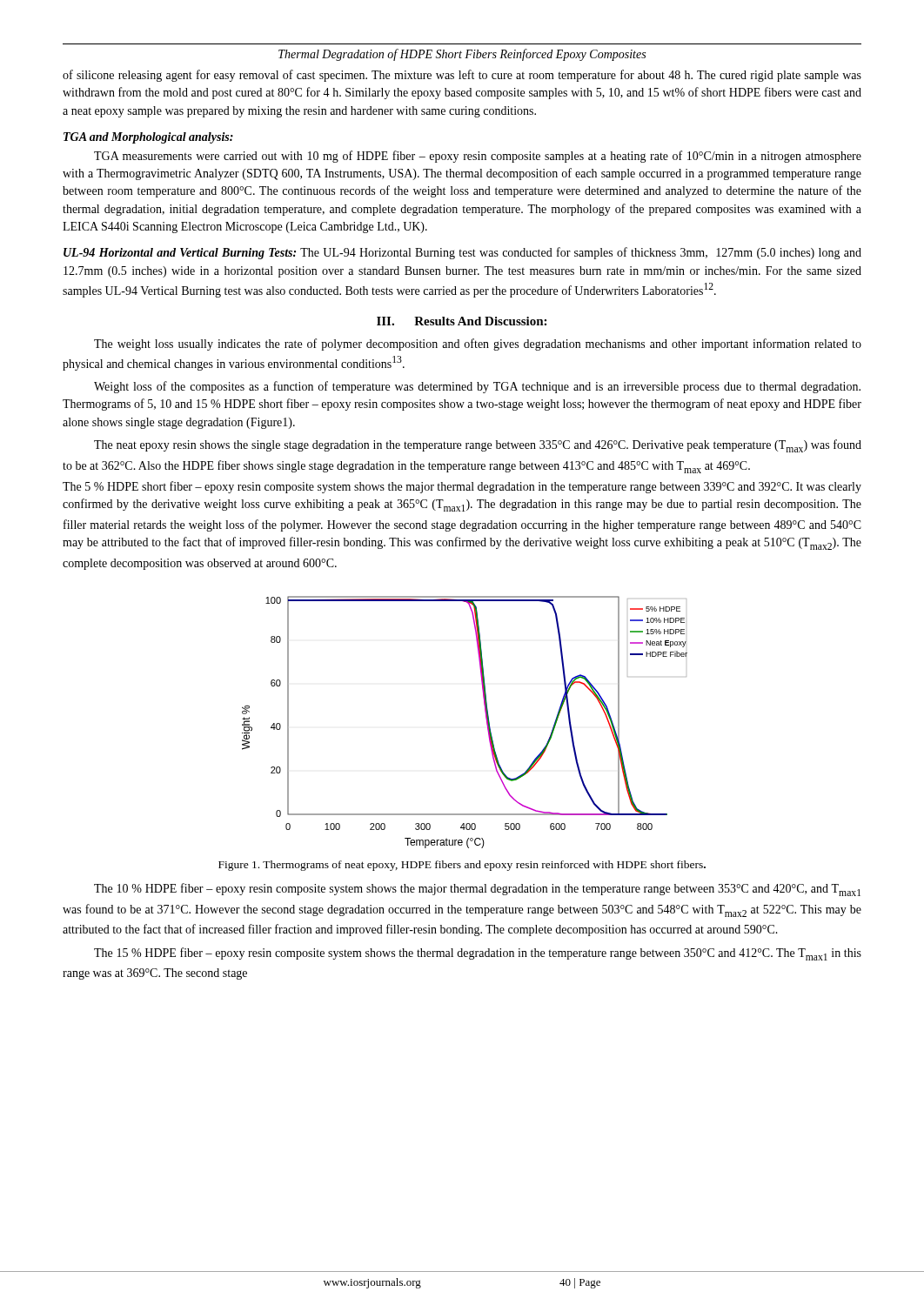The height and width of the screenshot is (1305, 924).
Task: Click on the element starting "III. Results And Discussion:"
Action: [x=462, y=321]
